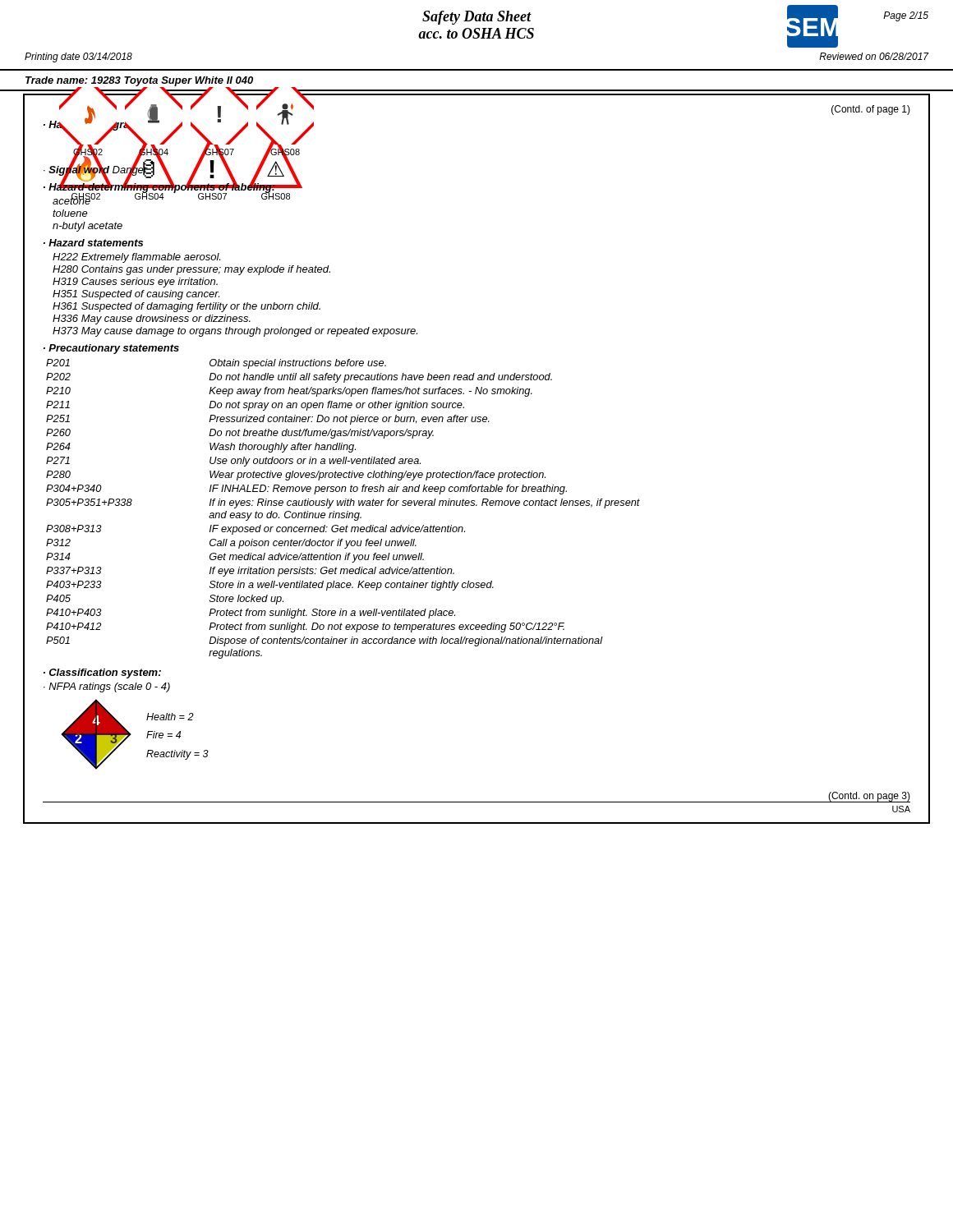Locate the section header with the text "· Classification system:"
The image size is (953, 1232).
point(102,672)
